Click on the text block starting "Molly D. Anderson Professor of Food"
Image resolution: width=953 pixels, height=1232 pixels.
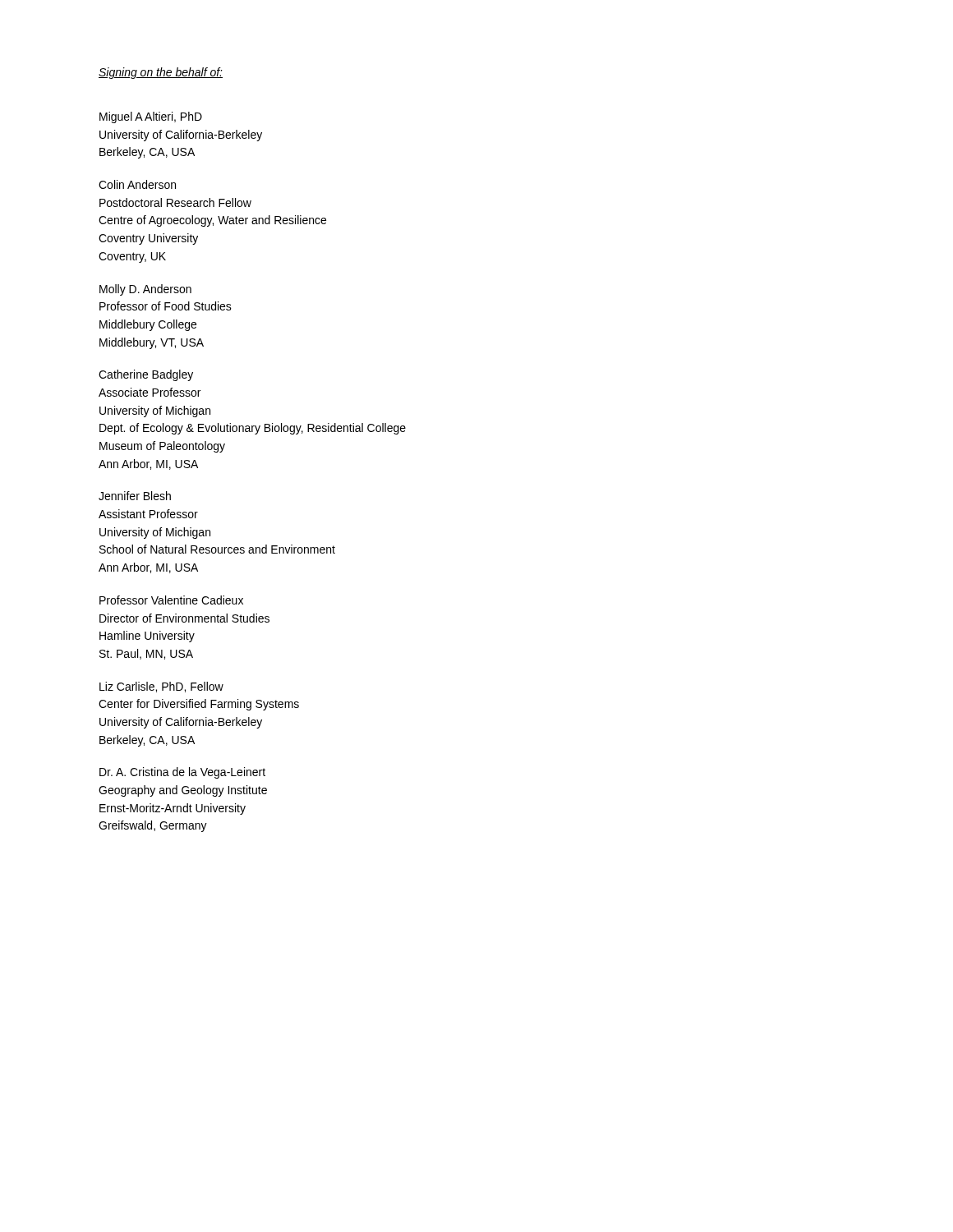click(165, 315)
